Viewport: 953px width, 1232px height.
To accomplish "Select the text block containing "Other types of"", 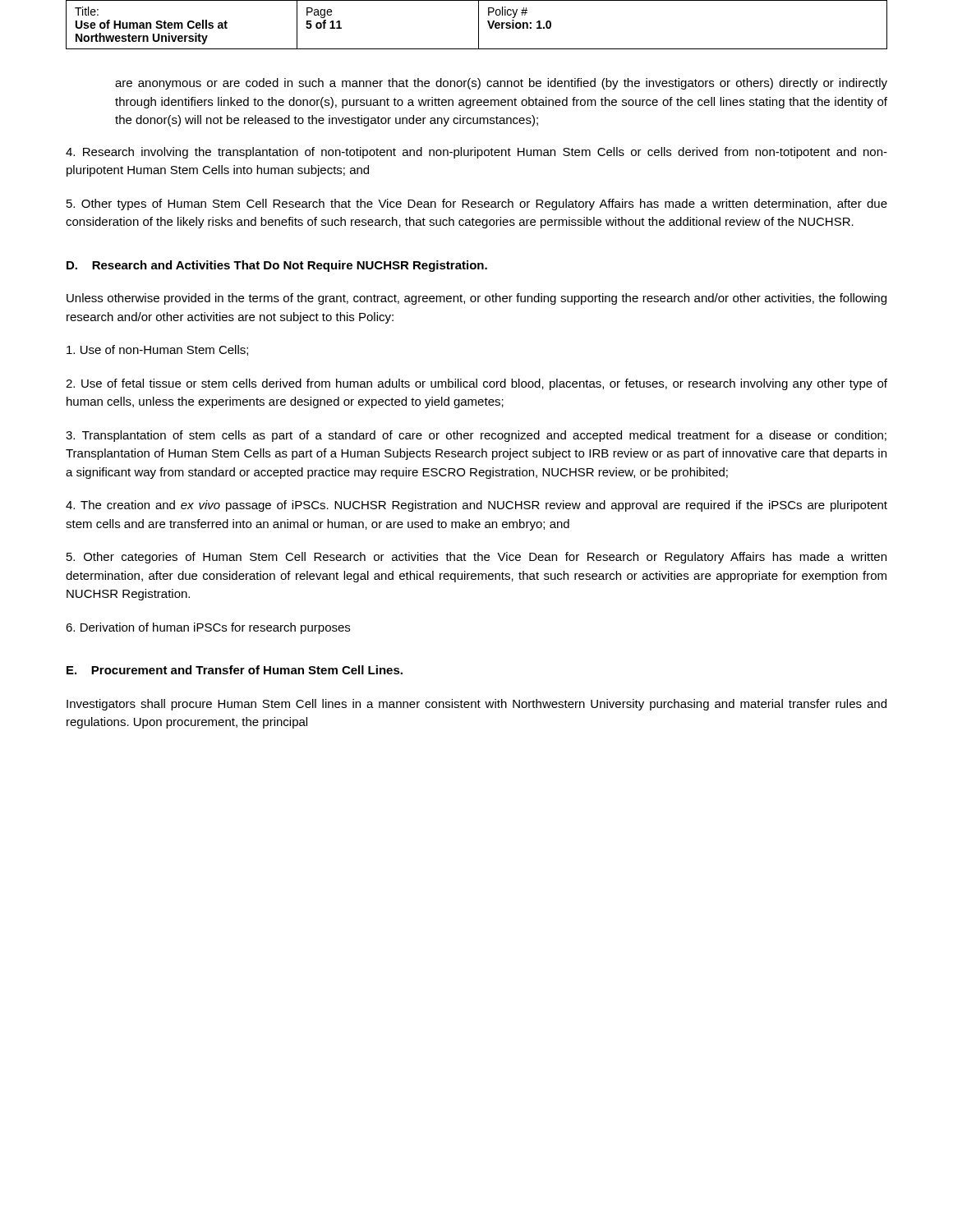I will 476,212.
